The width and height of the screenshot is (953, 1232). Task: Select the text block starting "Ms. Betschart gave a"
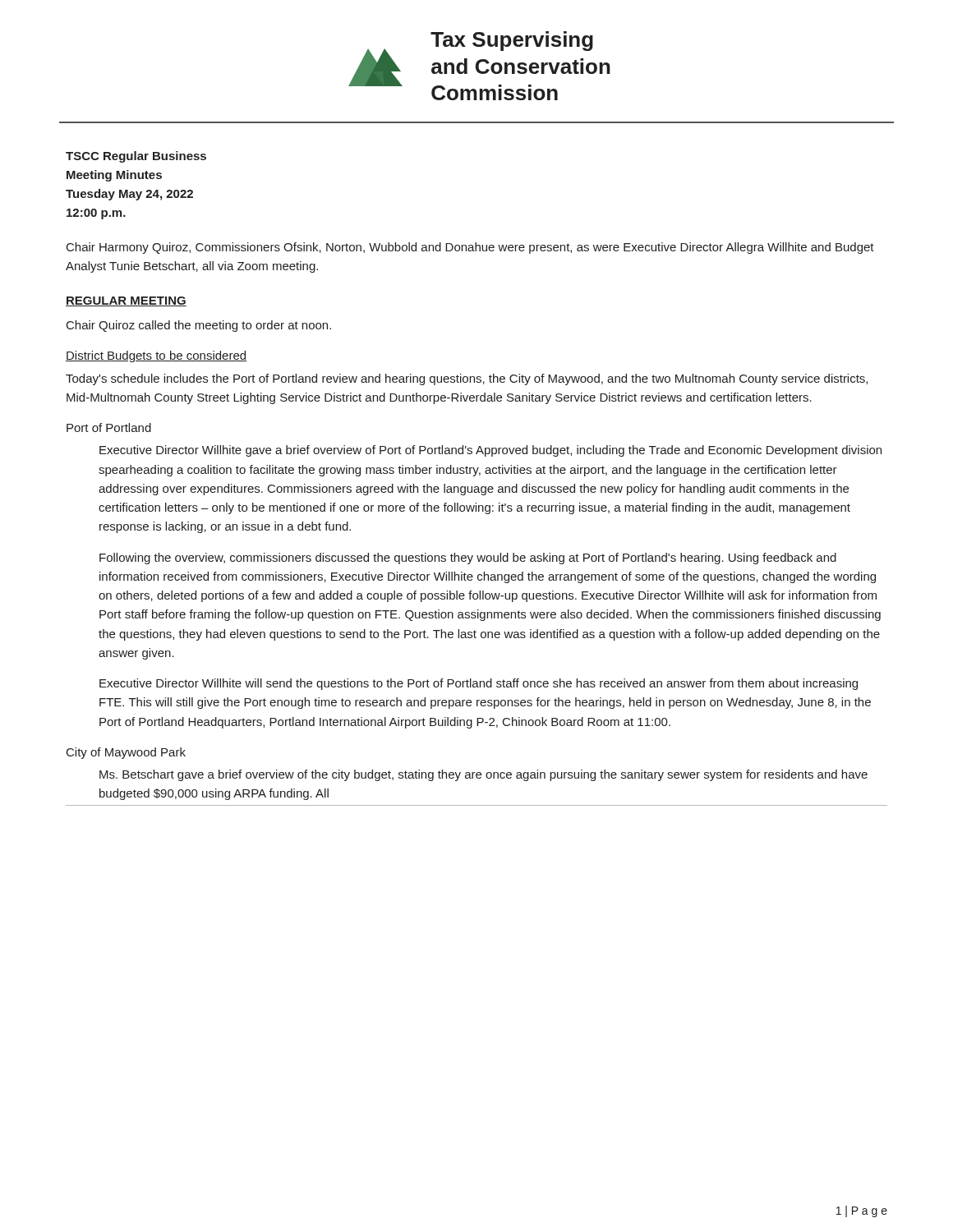[x=483, y=784]
